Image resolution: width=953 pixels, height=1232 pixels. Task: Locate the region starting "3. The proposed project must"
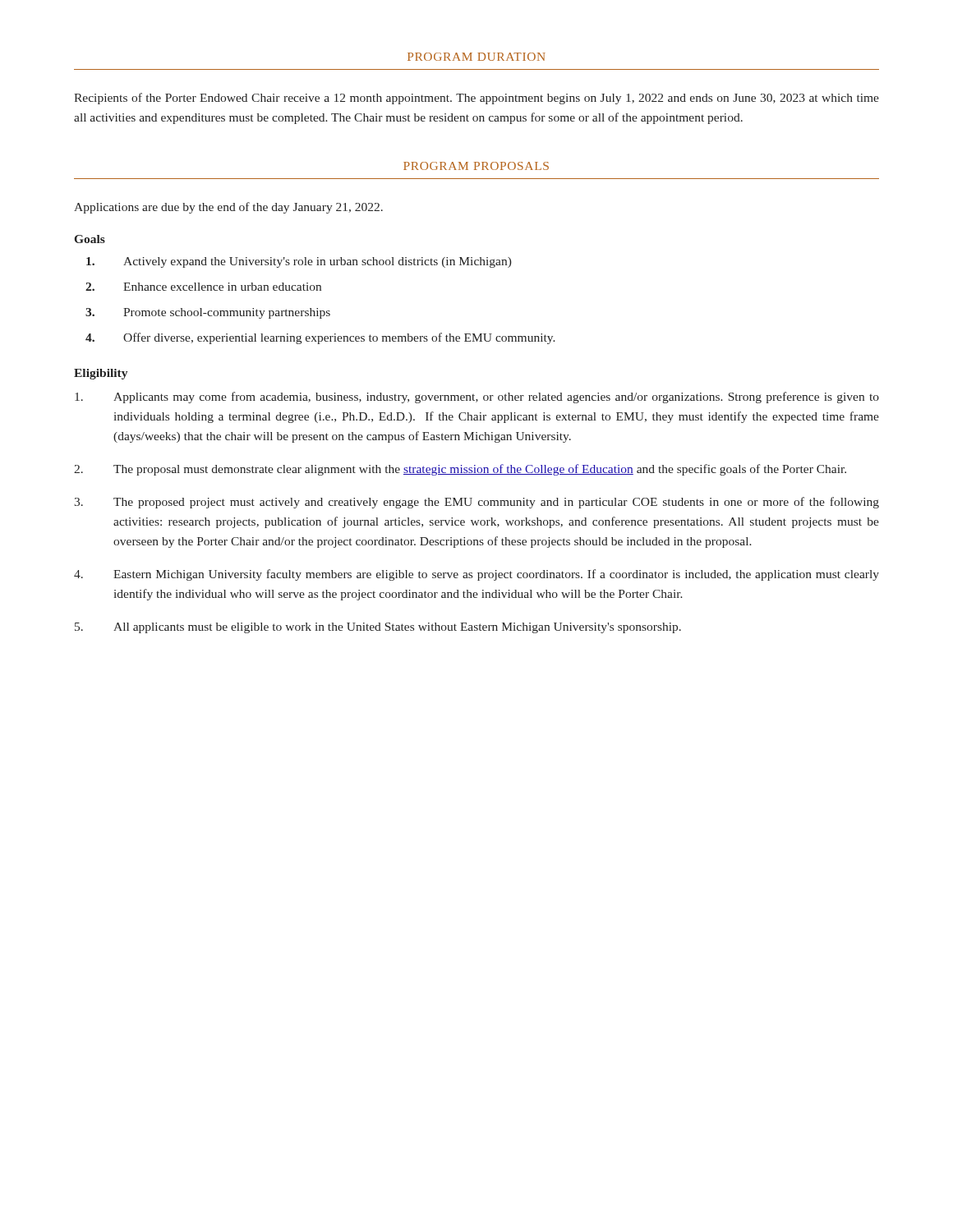476,520
